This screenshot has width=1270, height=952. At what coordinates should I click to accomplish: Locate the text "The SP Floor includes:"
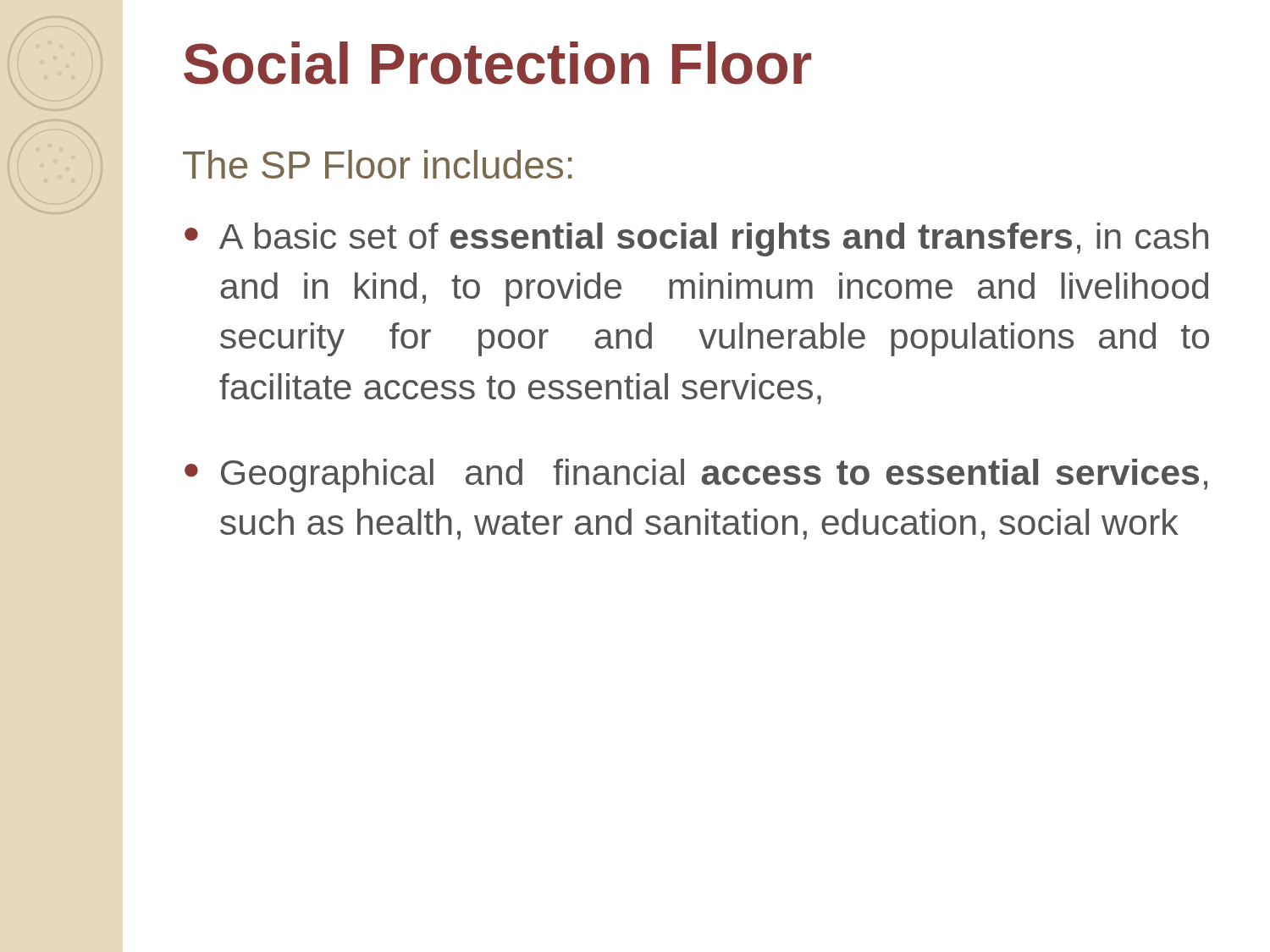point(379,165)
